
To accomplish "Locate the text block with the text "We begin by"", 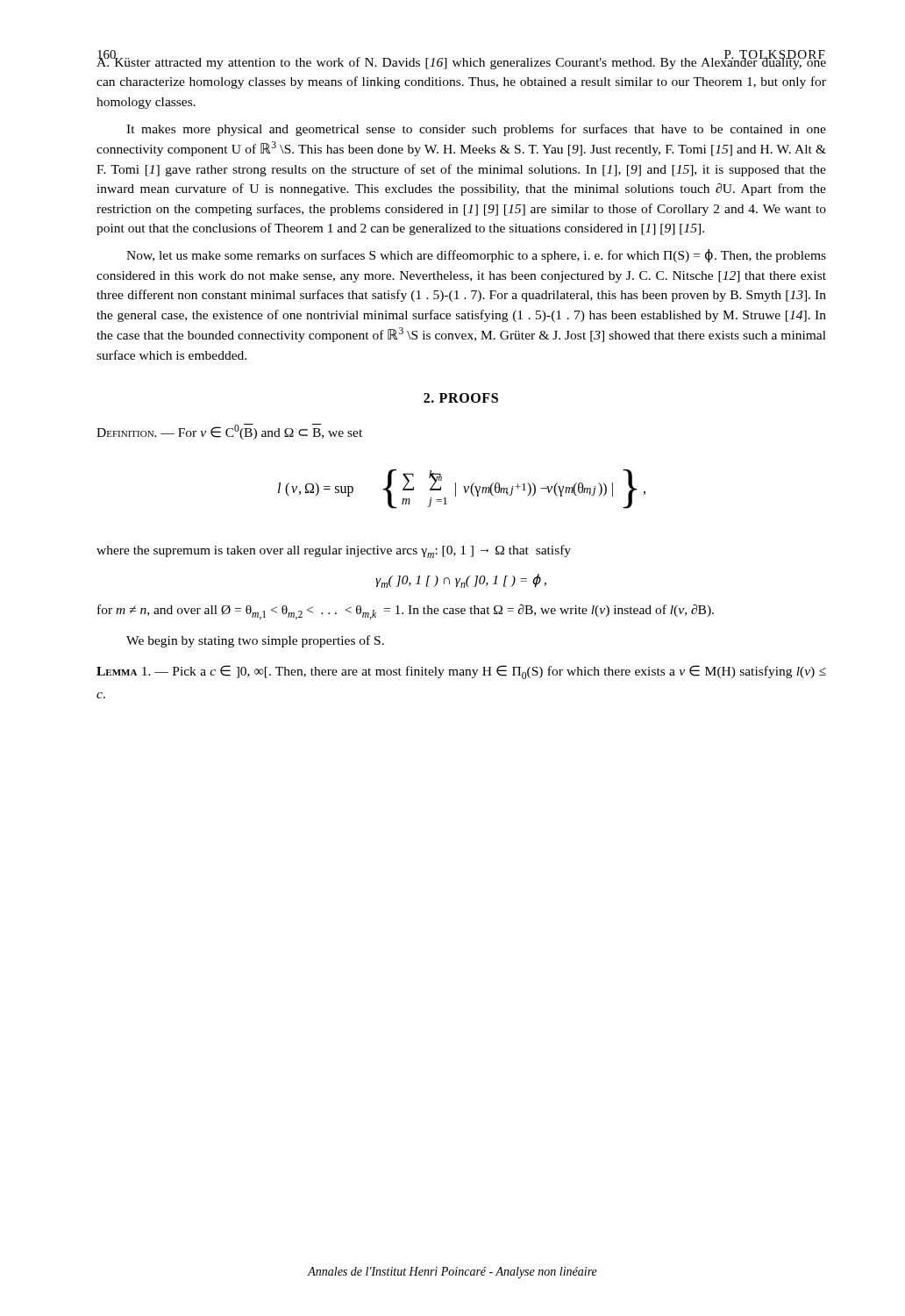I will tap(255, 640).
